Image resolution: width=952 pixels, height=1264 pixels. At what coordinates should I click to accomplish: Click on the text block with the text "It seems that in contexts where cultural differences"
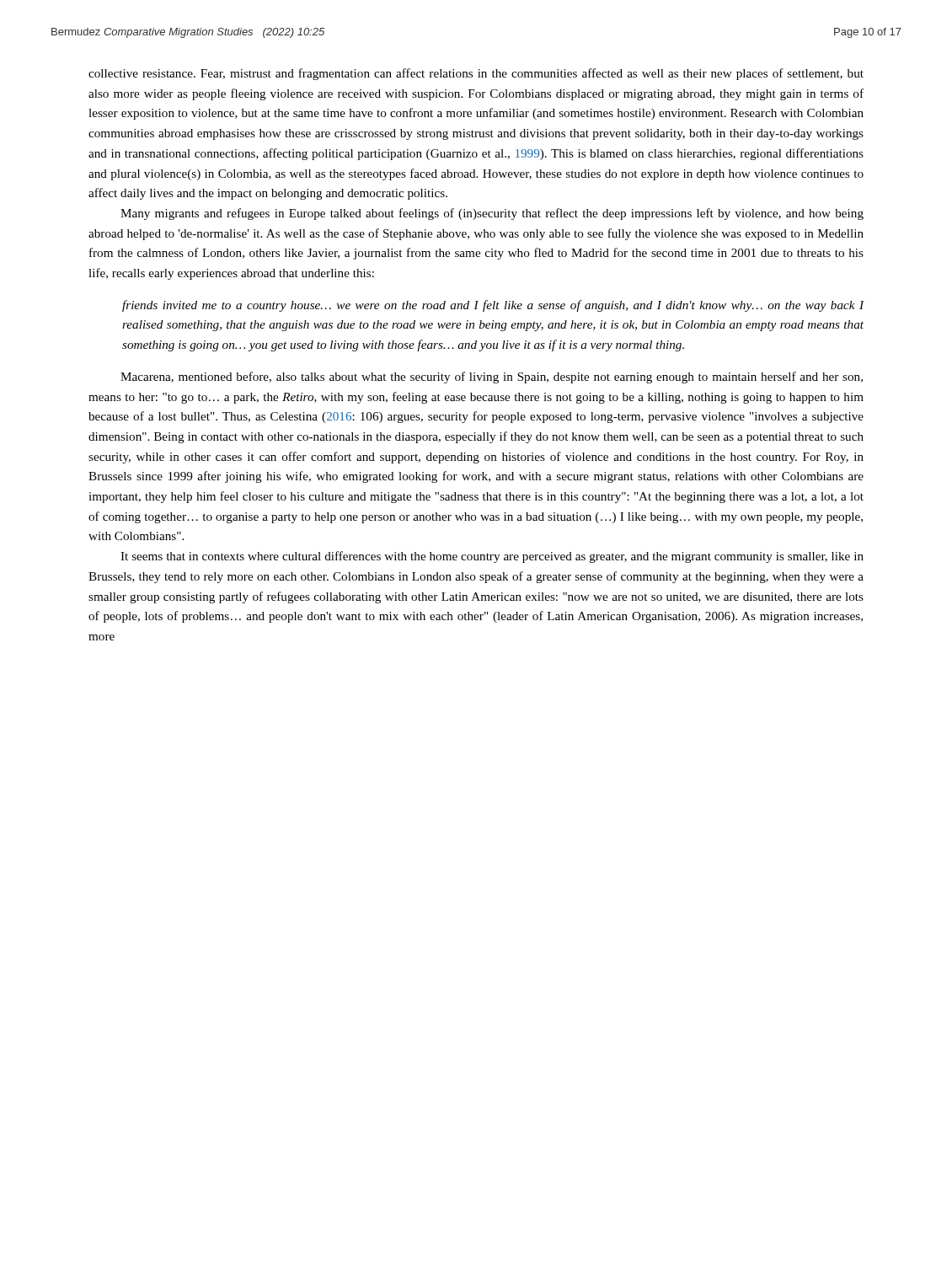(x=476, y=596)
